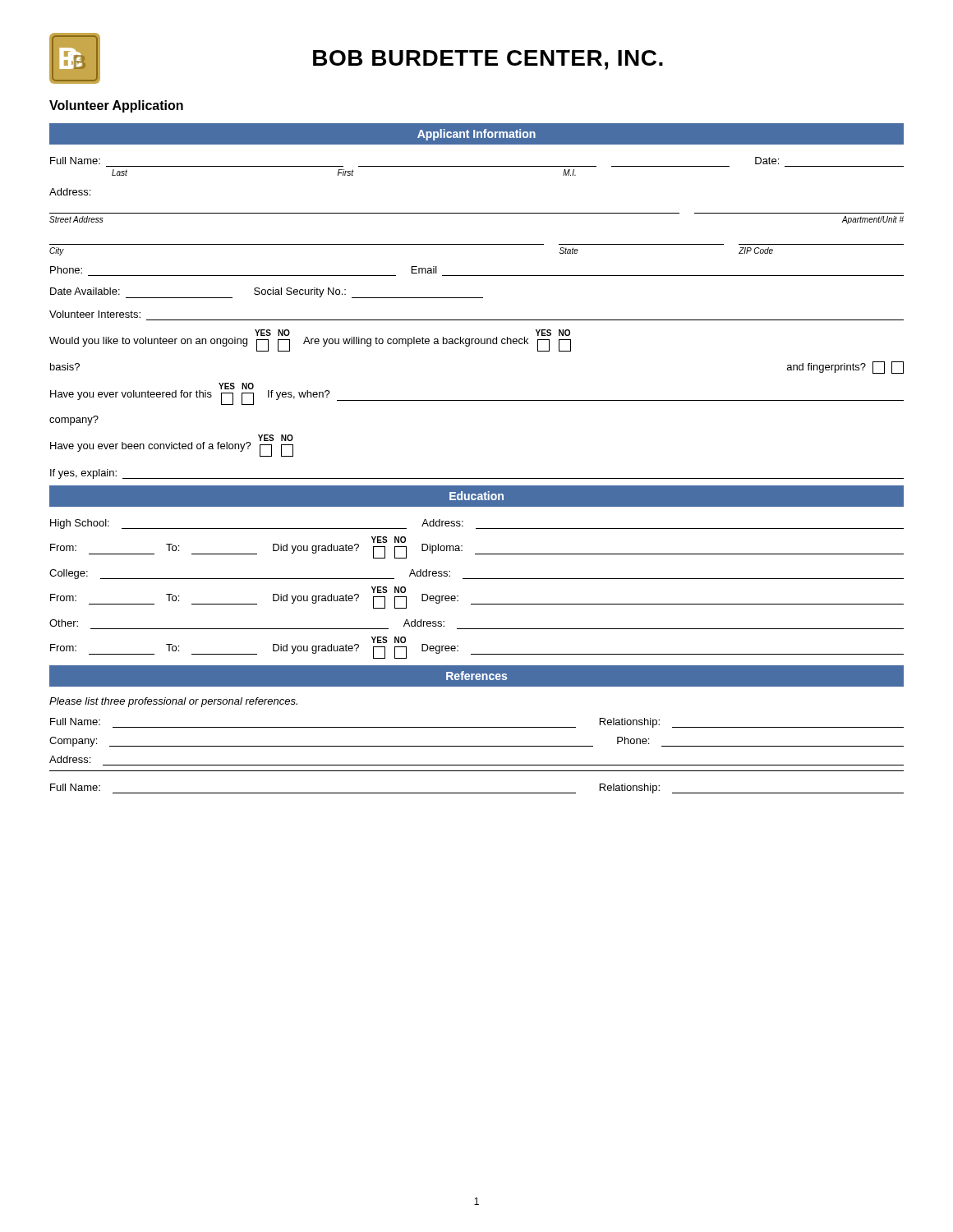Image resolution: width=953 pixels, height=1232 pixels.
Task: Click on the block starting "Would you like to"
Action: point(310,340)
